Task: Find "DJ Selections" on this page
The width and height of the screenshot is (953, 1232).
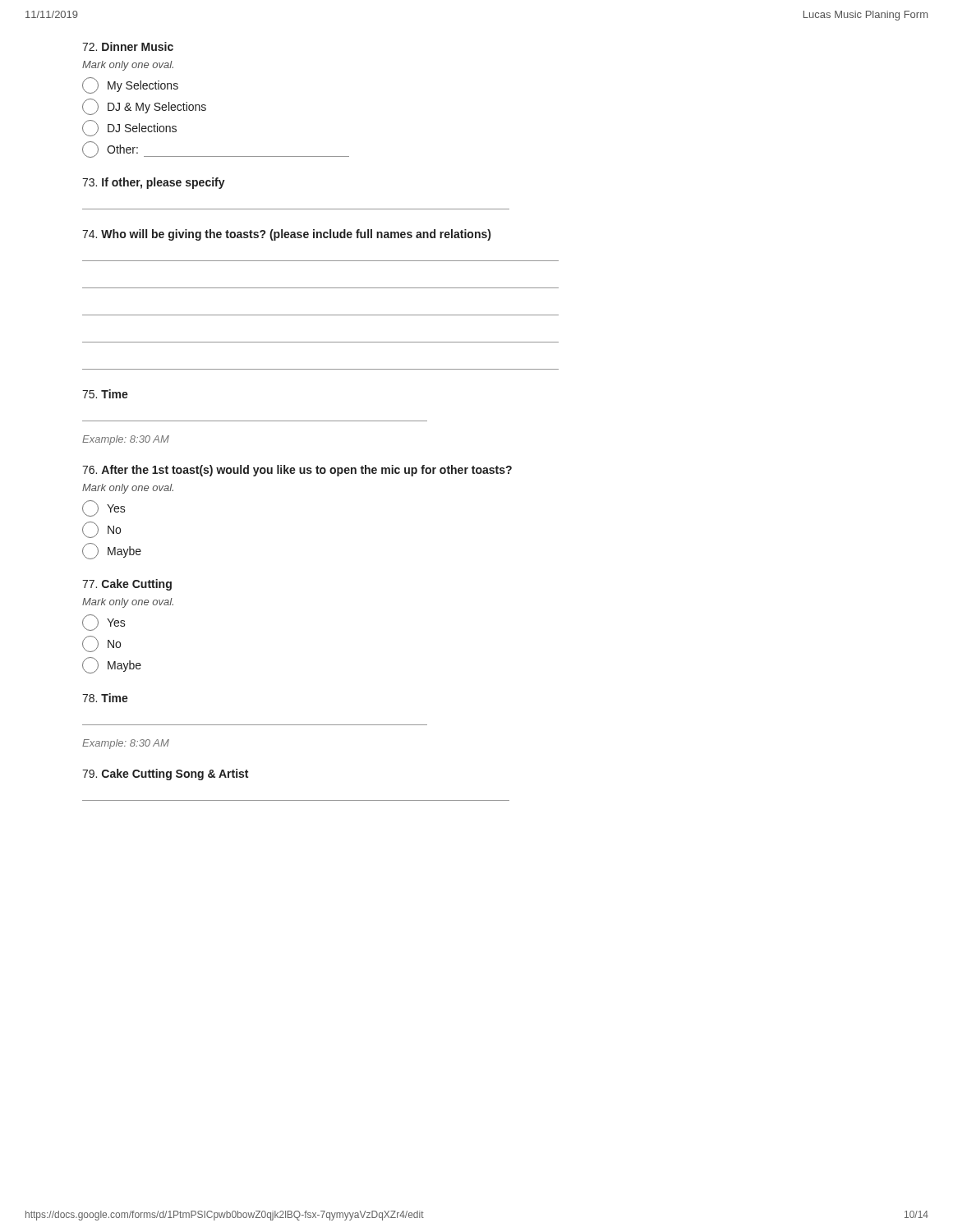Action: (130, 128)
